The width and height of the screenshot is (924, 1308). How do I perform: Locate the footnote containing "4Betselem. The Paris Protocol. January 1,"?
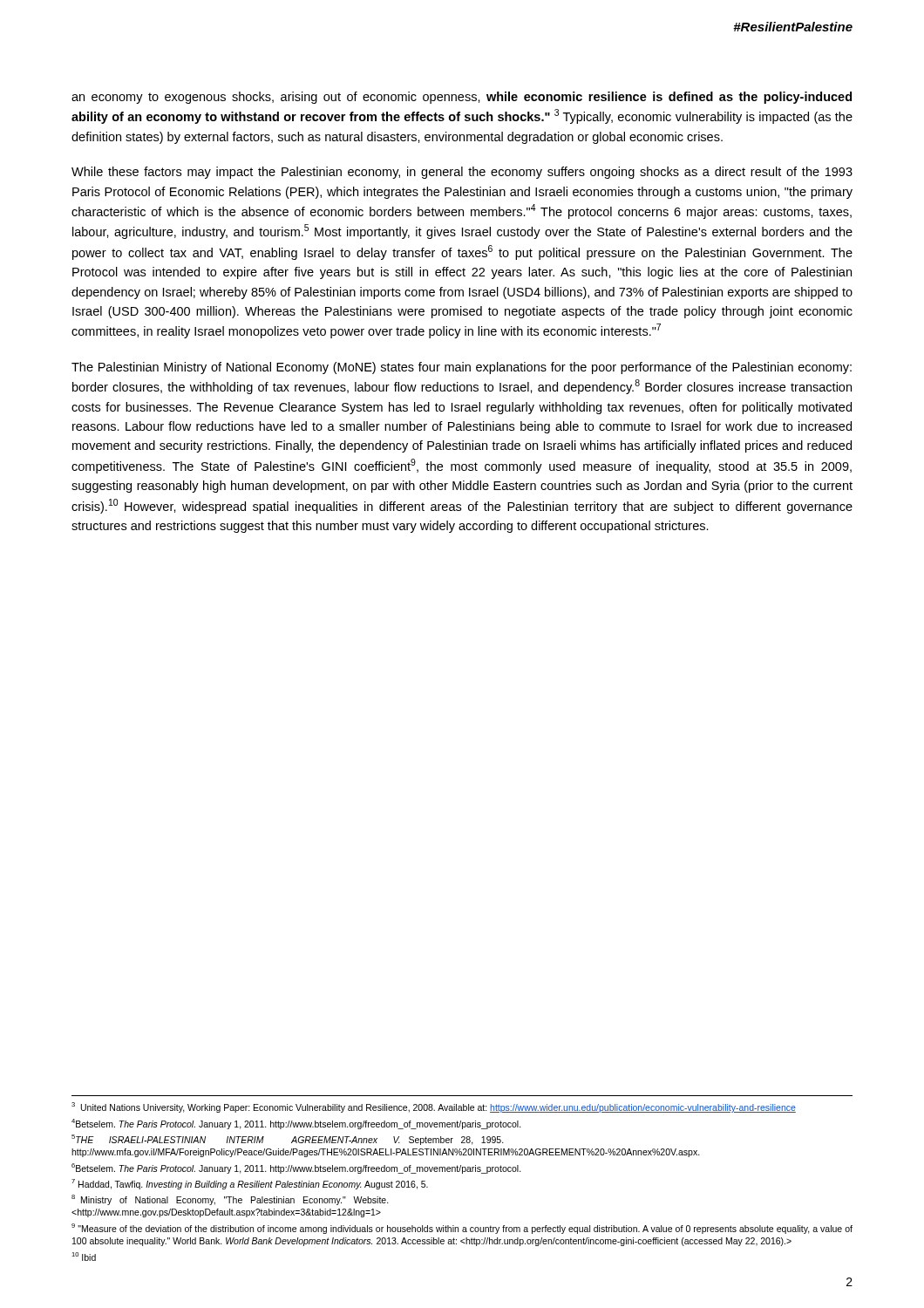click(x=296, y=1123)
